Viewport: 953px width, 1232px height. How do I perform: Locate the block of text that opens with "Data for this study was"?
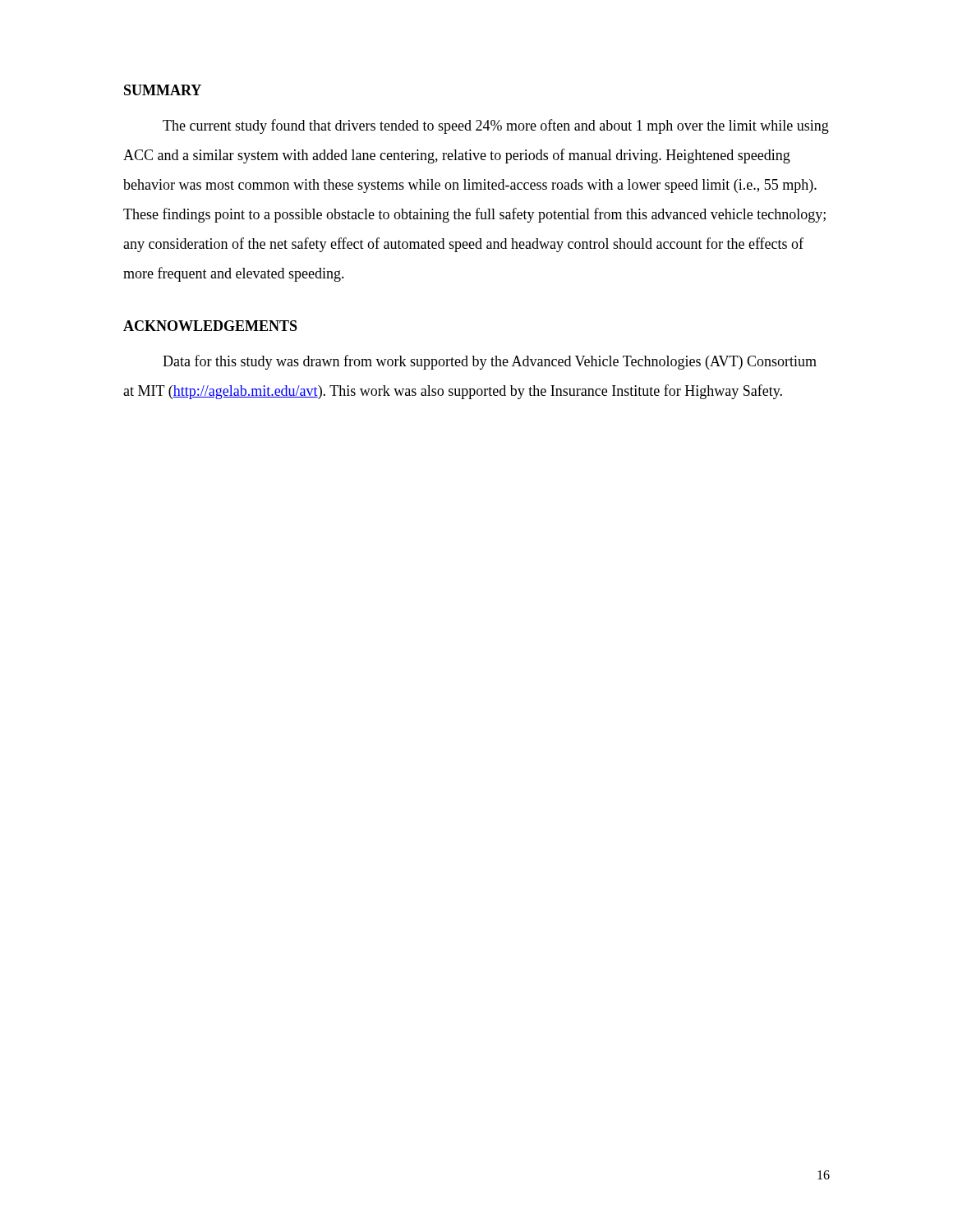pos(476,376)
